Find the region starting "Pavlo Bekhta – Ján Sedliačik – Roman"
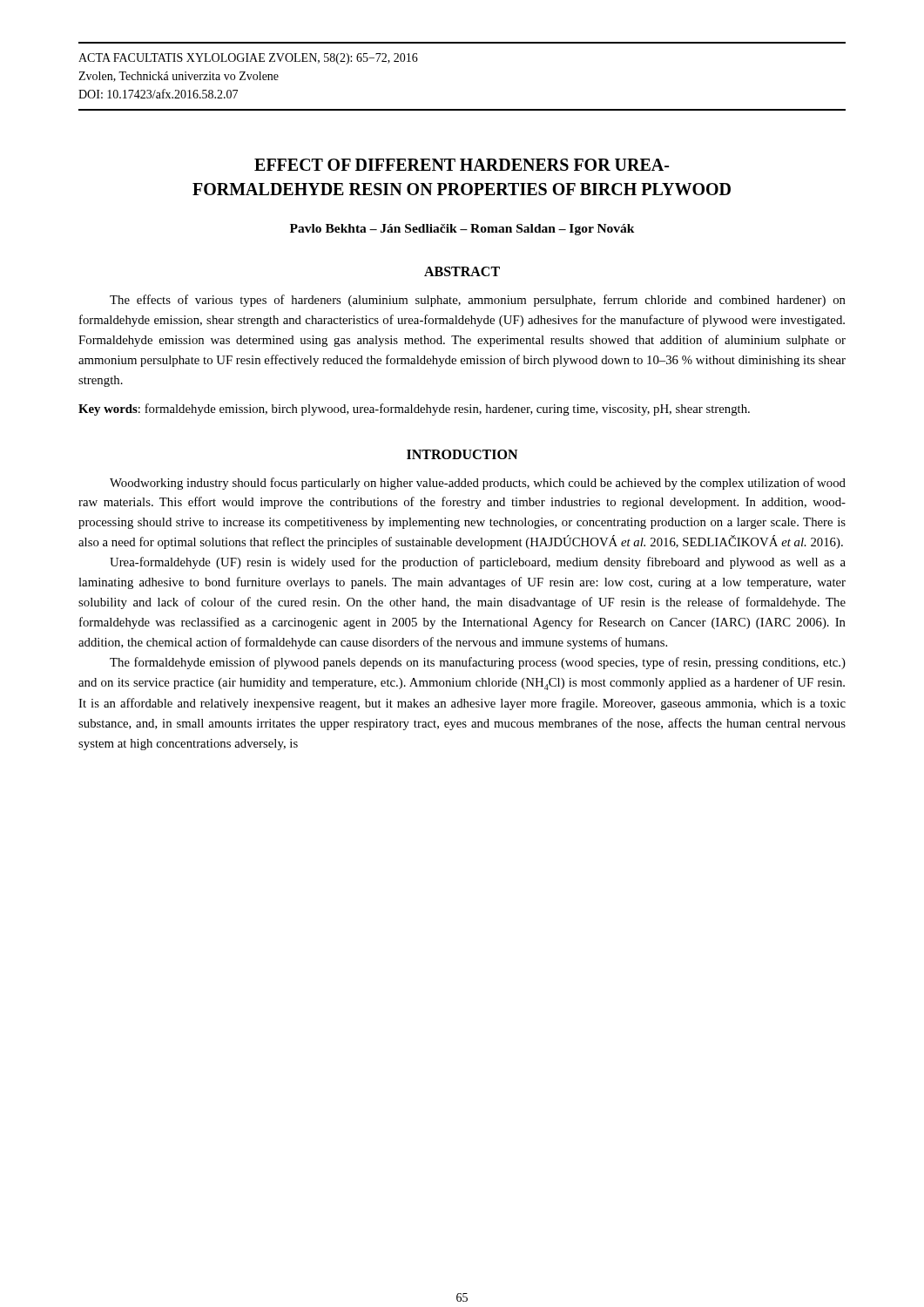 pos(462,228)
